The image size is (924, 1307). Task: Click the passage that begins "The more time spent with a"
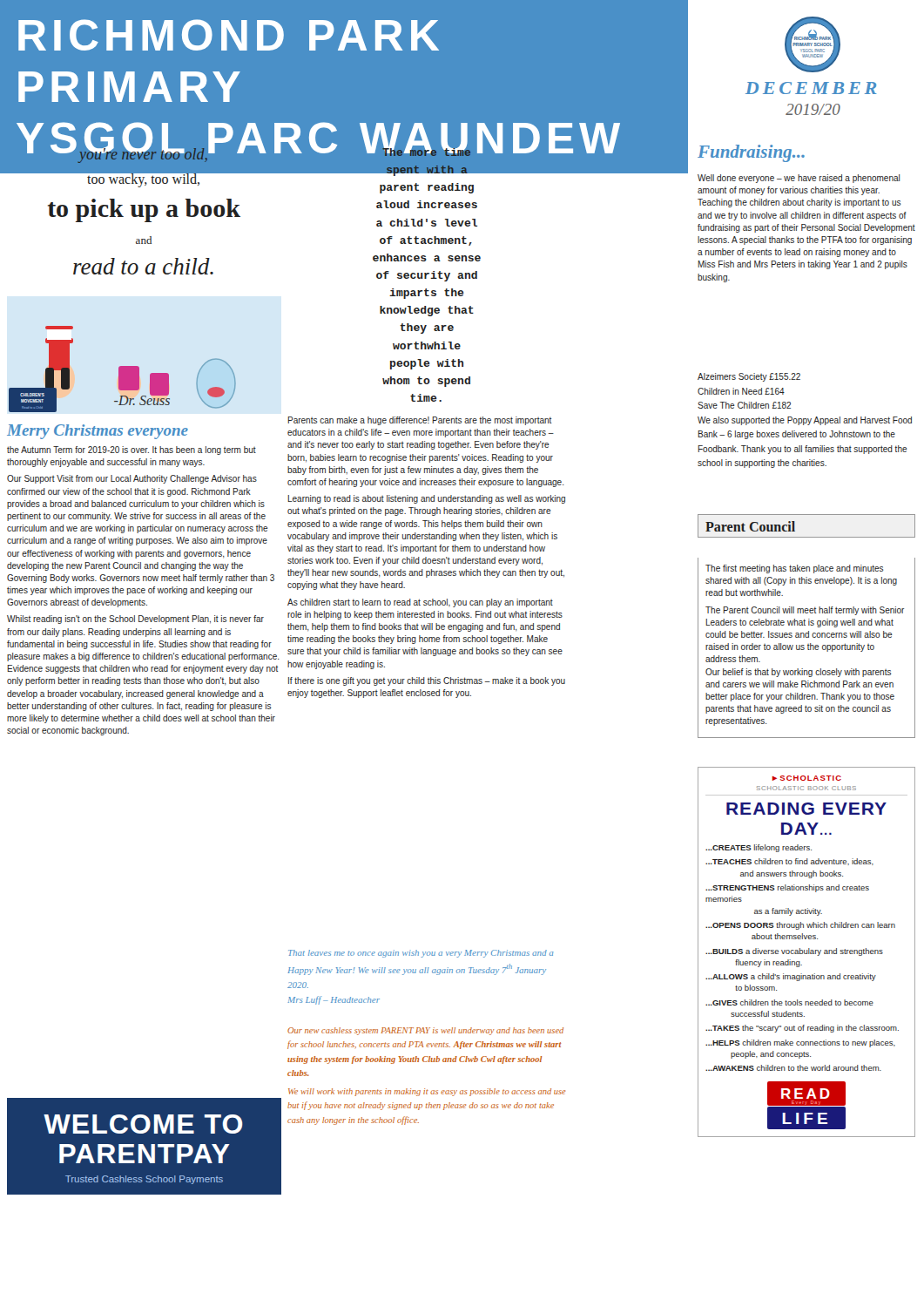pos(427,276)
